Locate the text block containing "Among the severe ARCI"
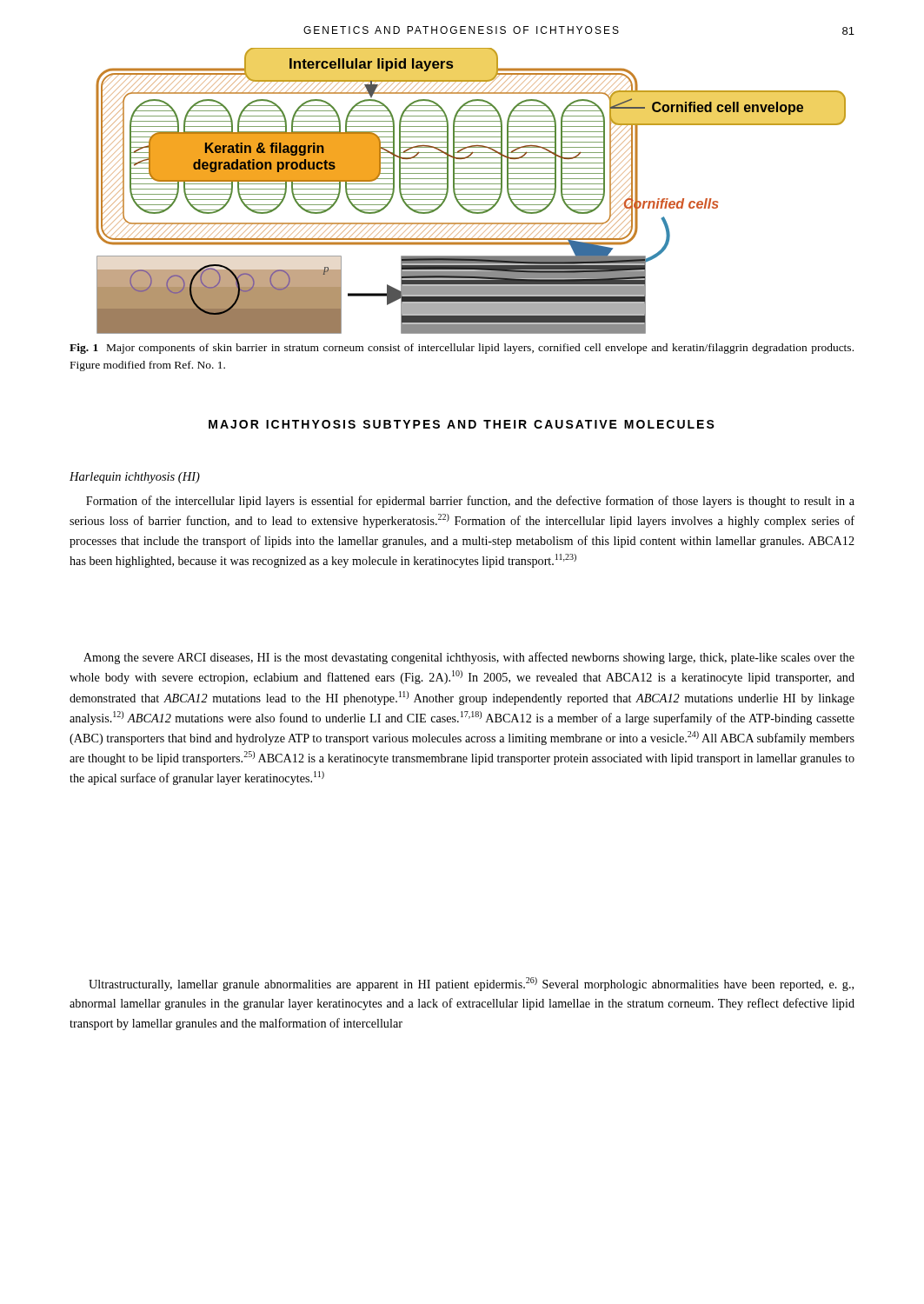The width and height of the screenshot is (924, 1304). click(462, 718)
